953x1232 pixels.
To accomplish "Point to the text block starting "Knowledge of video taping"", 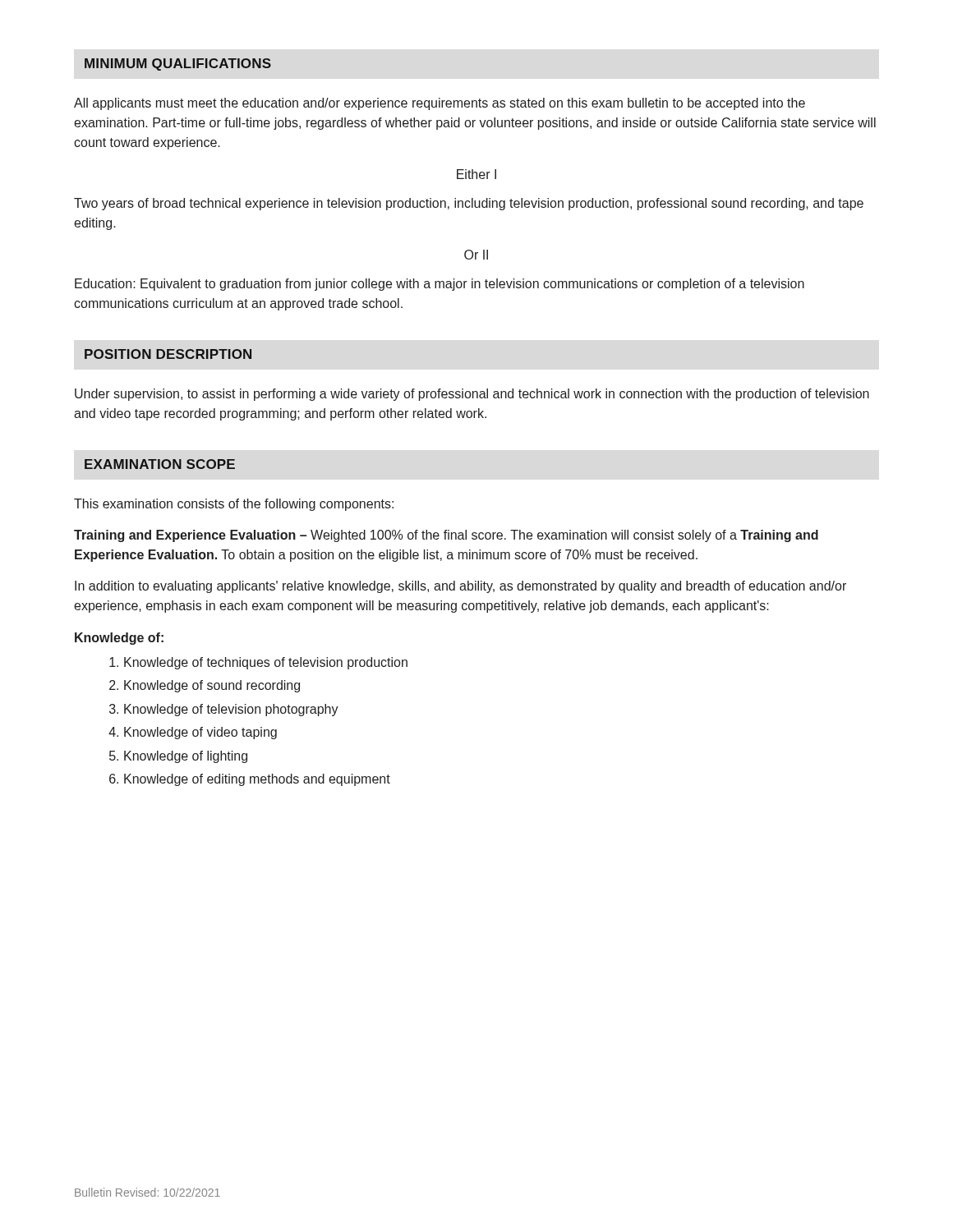I will (x=200, y=732).
